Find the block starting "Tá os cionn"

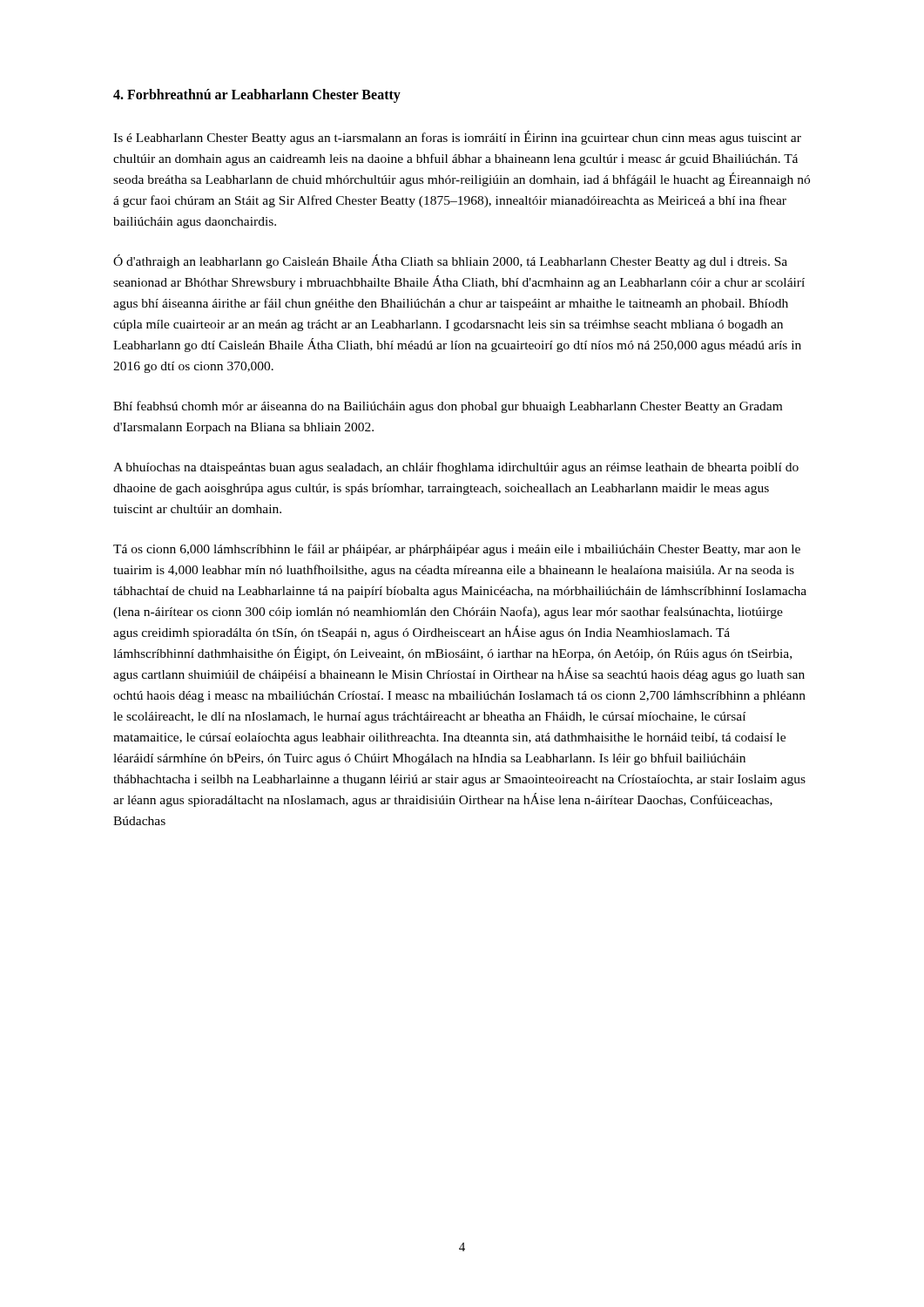tap(460, 685)
